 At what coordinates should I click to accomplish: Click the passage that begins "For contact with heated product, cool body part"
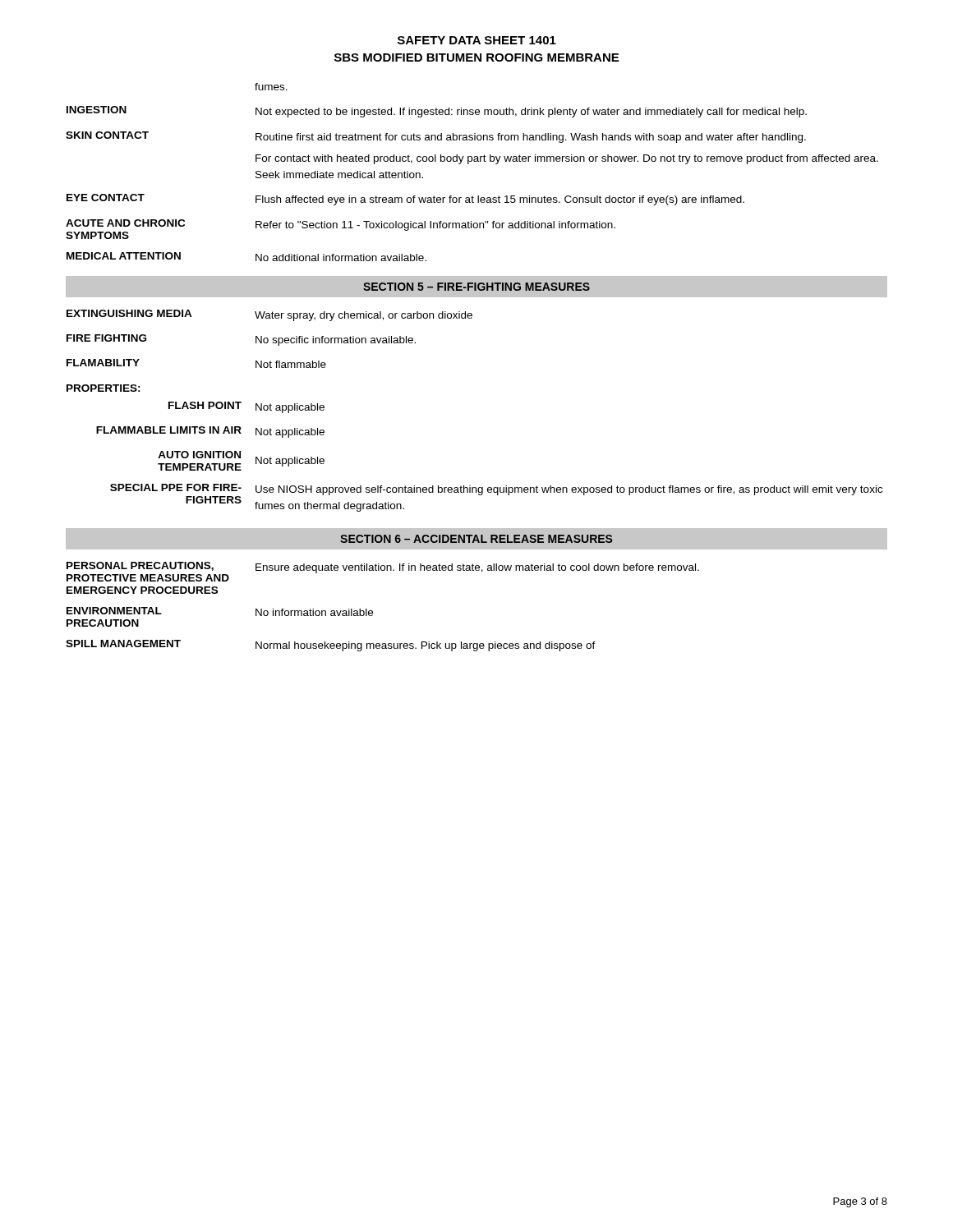(476, 167)
